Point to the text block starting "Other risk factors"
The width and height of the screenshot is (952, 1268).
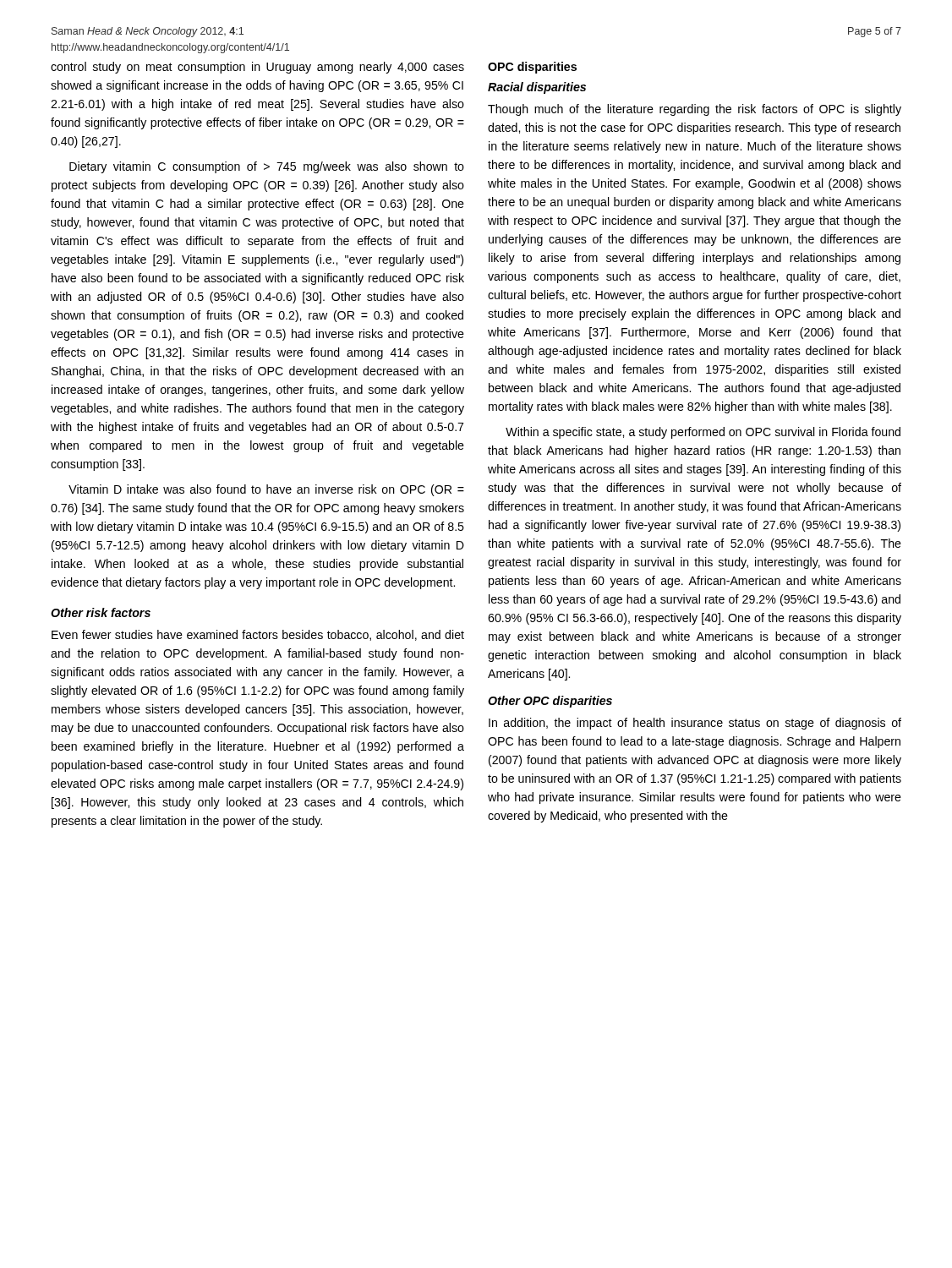pyautogui.click(x=101, y=612)
